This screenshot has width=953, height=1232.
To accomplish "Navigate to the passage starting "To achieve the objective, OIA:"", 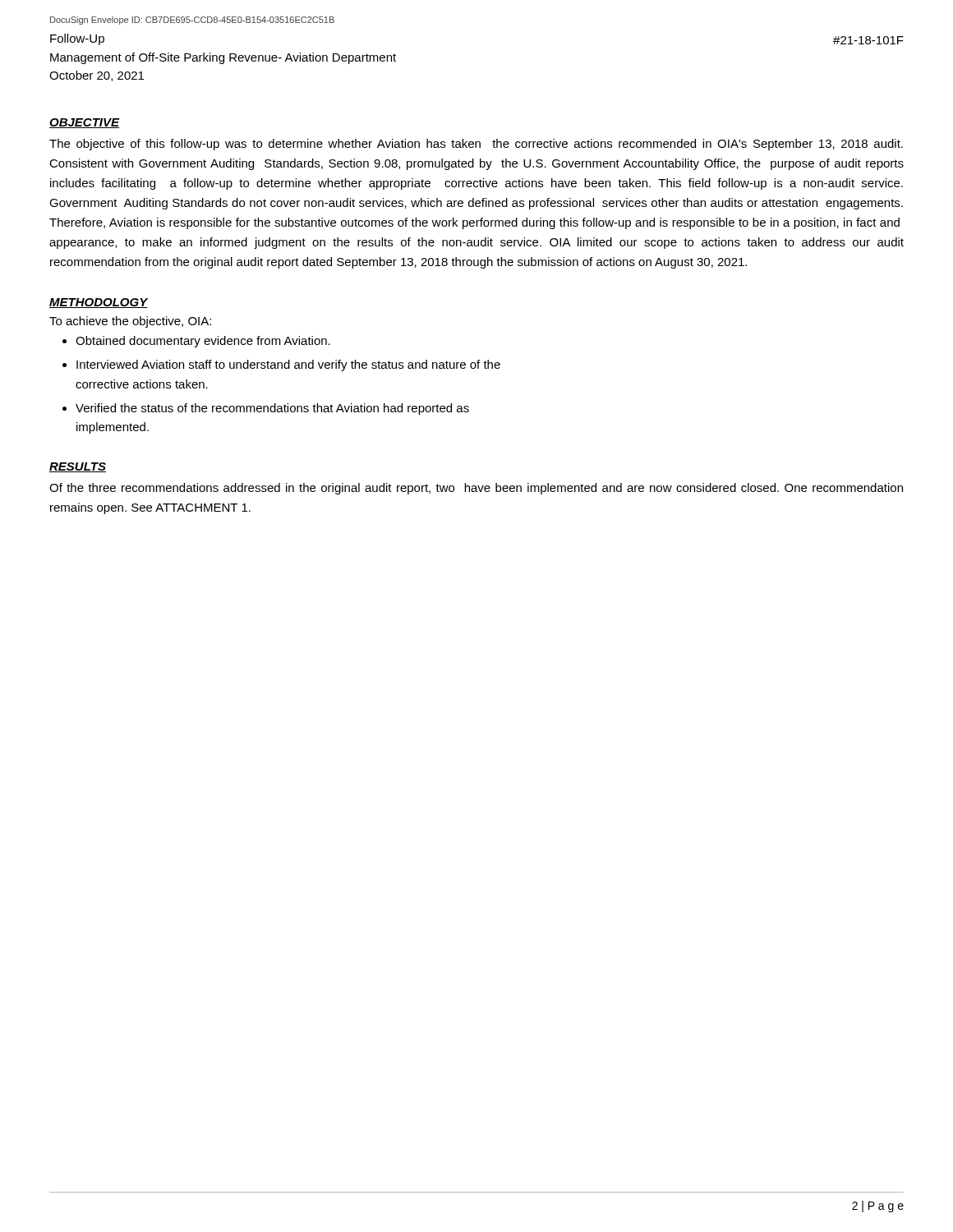I will [131, 321].
